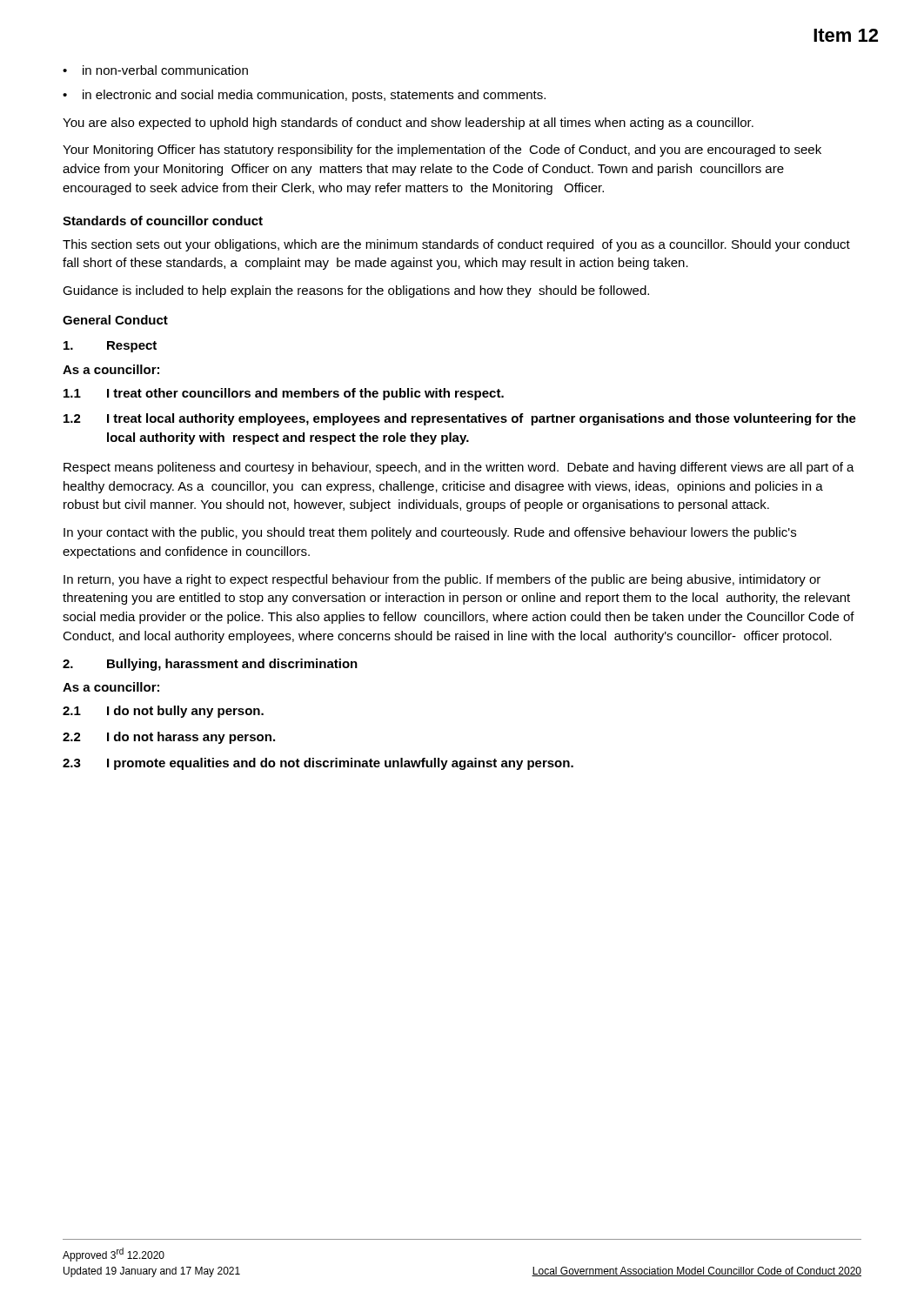Point to the block starting "This section sets out your obligations, which"
924x1305 pixels.
[x=456, y=253]
